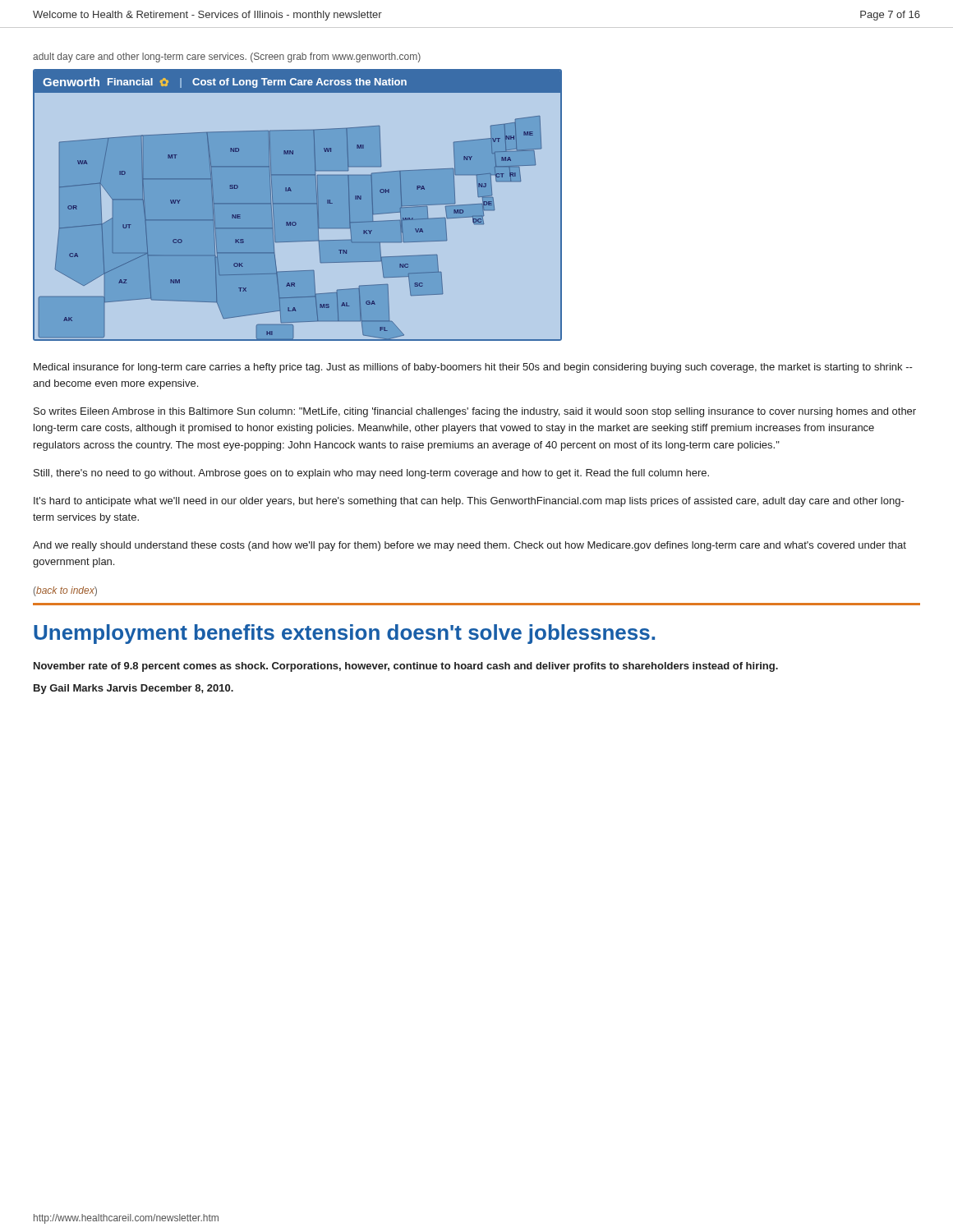Find the block on this page that starts "It's hard to anticipate what we'll need in"

pyautogui.click(x=469, y=509)
